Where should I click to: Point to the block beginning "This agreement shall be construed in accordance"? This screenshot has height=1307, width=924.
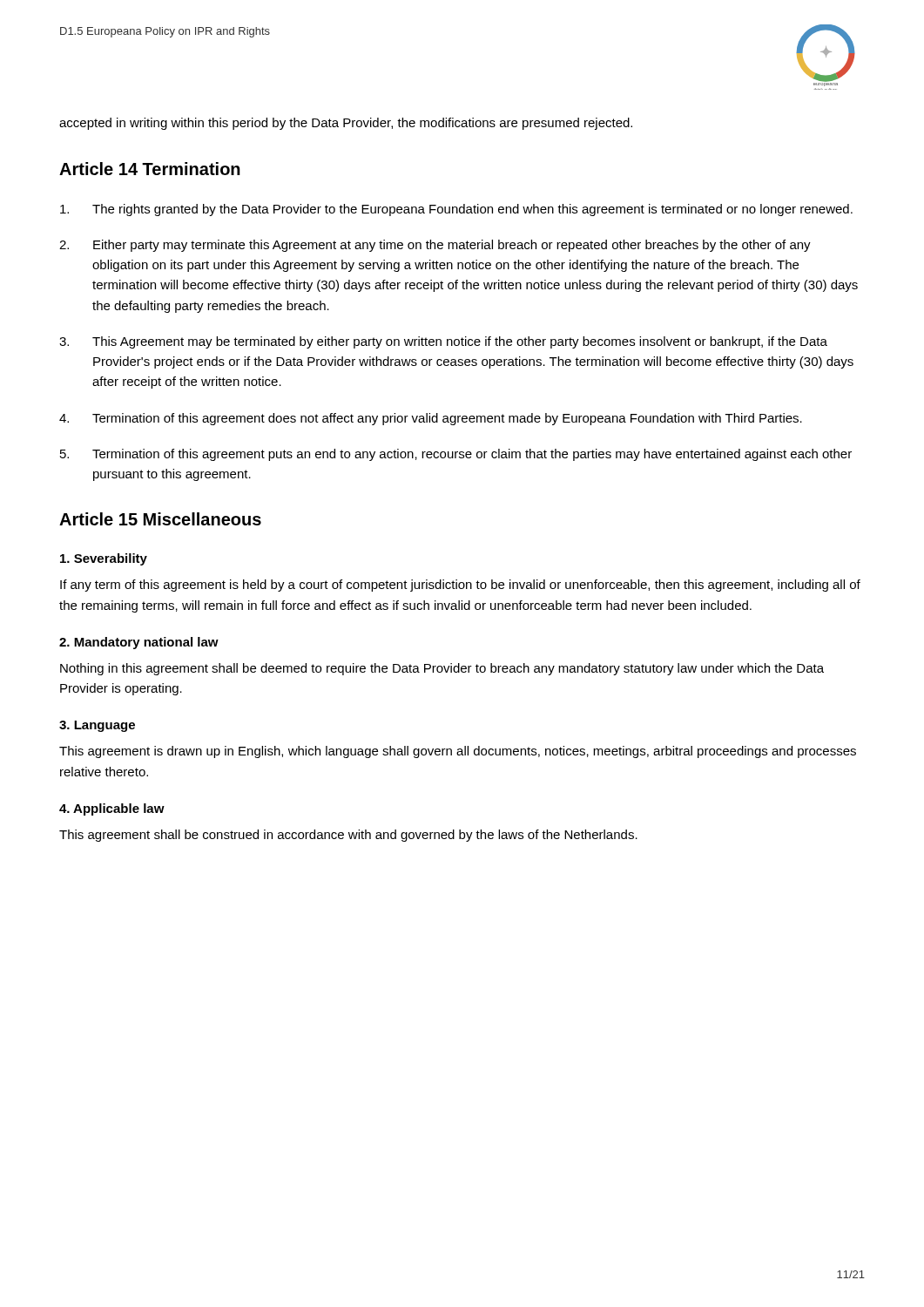click(349, 834)
